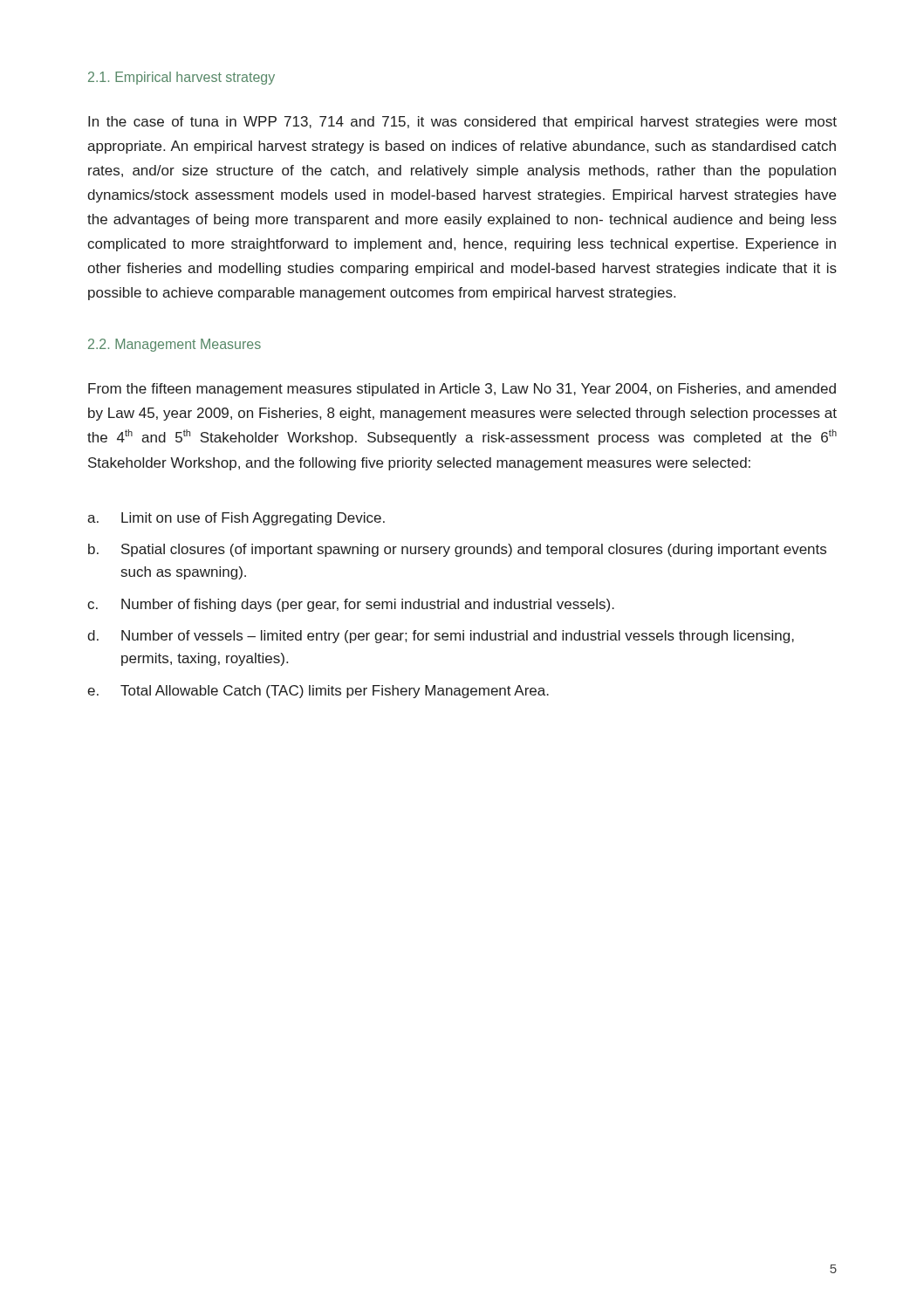Find the text block with the text "From the fifteen management measures stipulated"
This screenshot has height=1309, width=924.
[462, 426]
